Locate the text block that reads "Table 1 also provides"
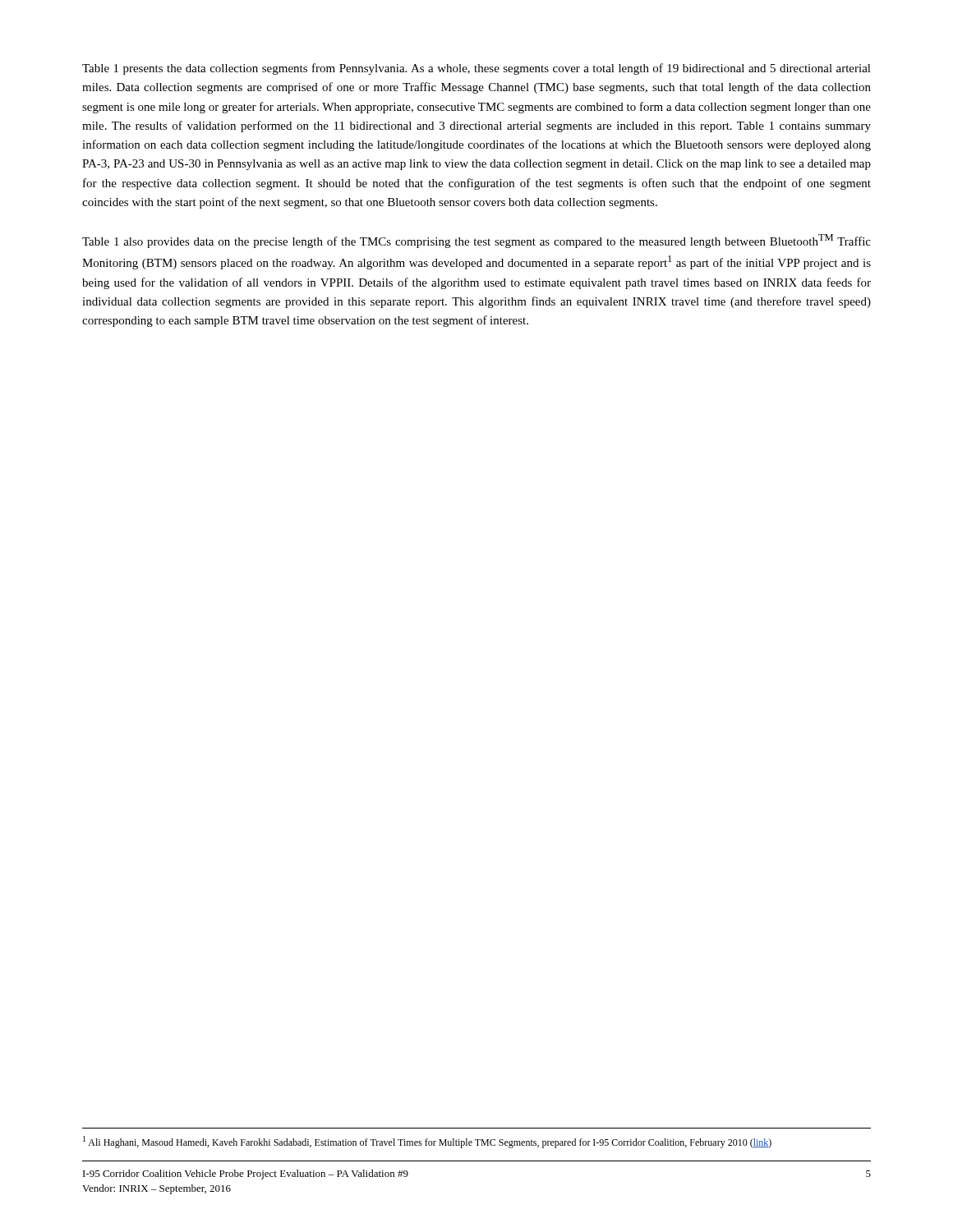The image size is (953, 1232). coord(476,279)
